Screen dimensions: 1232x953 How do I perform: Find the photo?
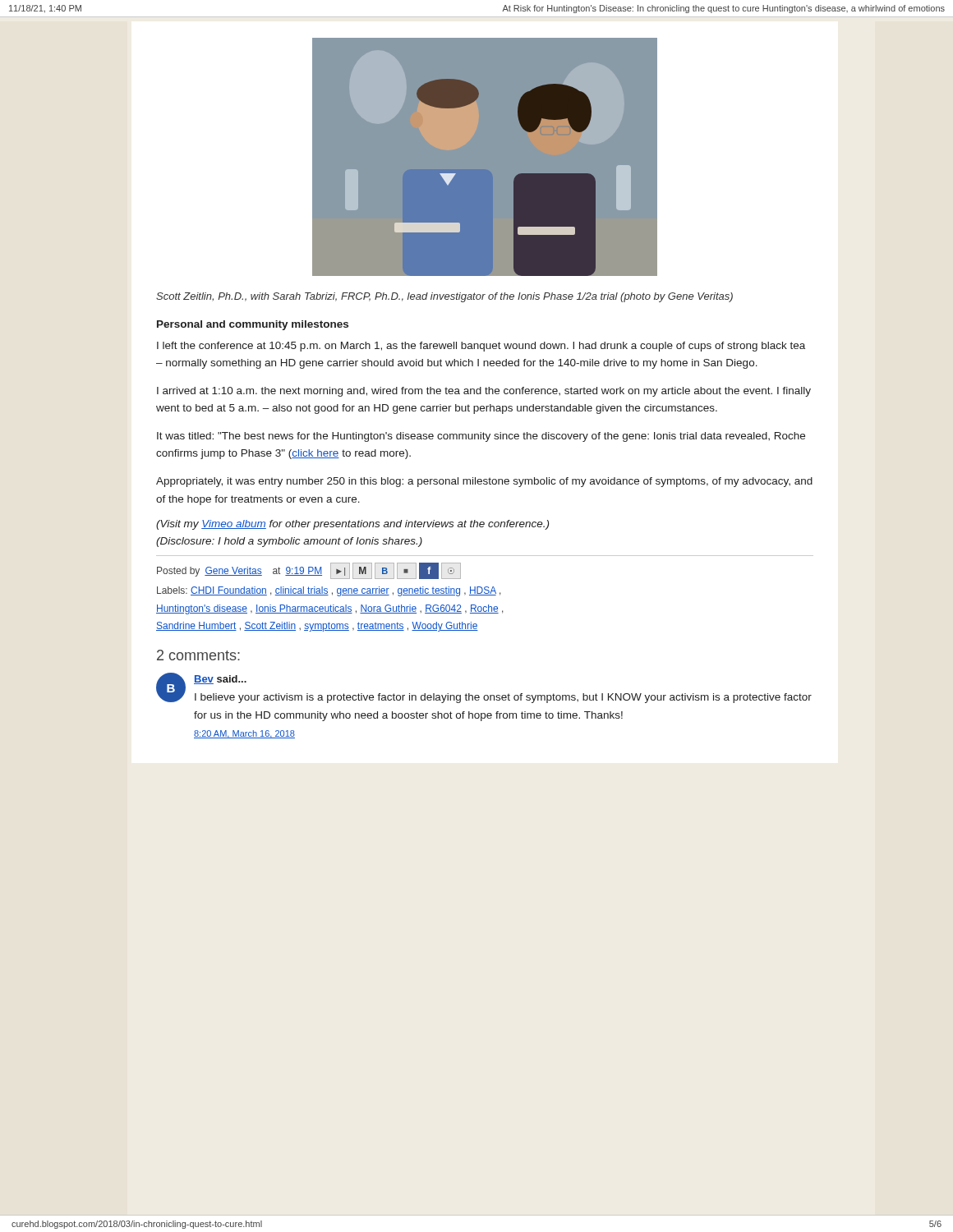tap(485, 158)
